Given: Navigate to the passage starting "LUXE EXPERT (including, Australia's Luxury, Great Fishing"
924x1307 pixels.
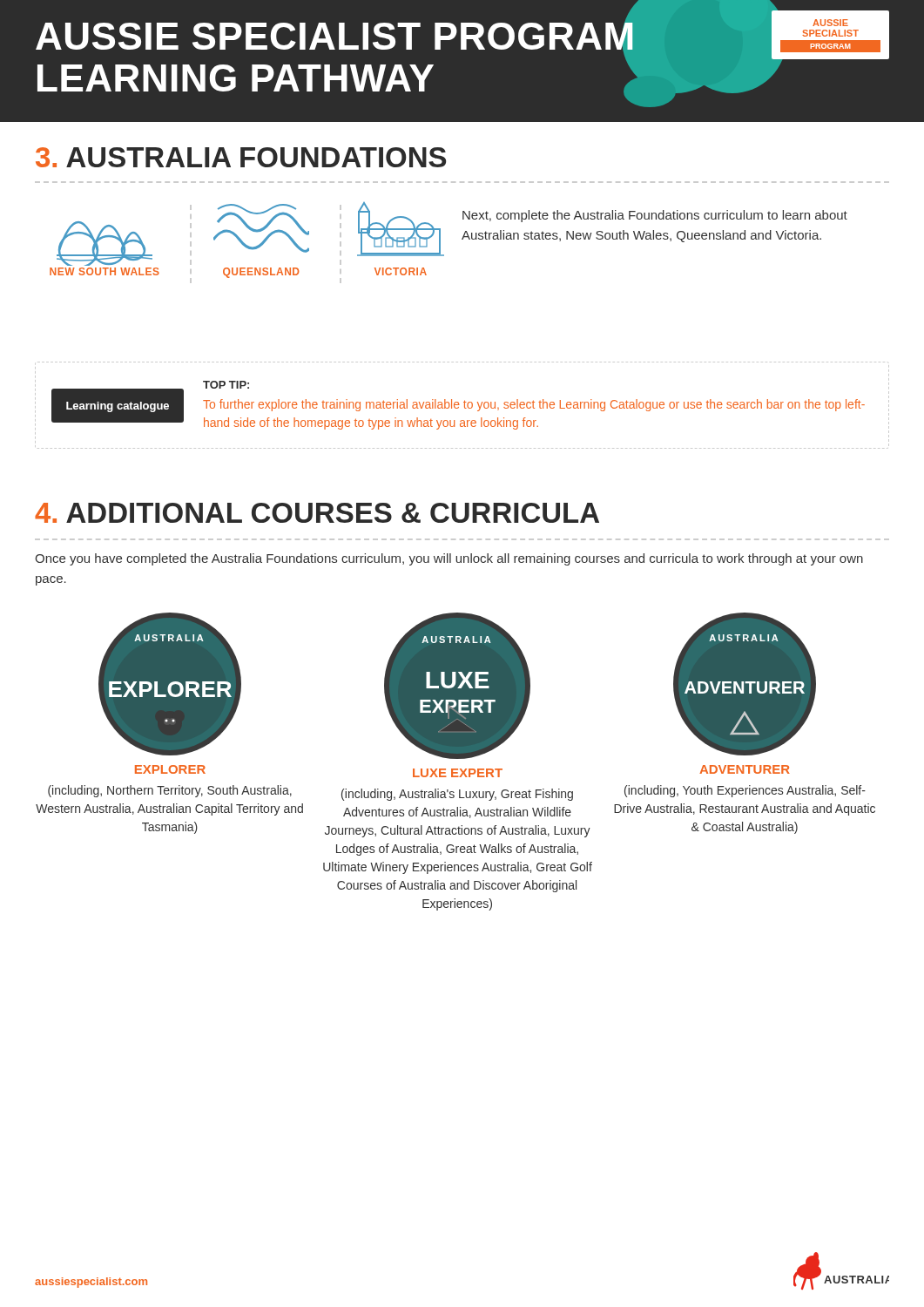Looking at the screenshot, I should point(457,839).
